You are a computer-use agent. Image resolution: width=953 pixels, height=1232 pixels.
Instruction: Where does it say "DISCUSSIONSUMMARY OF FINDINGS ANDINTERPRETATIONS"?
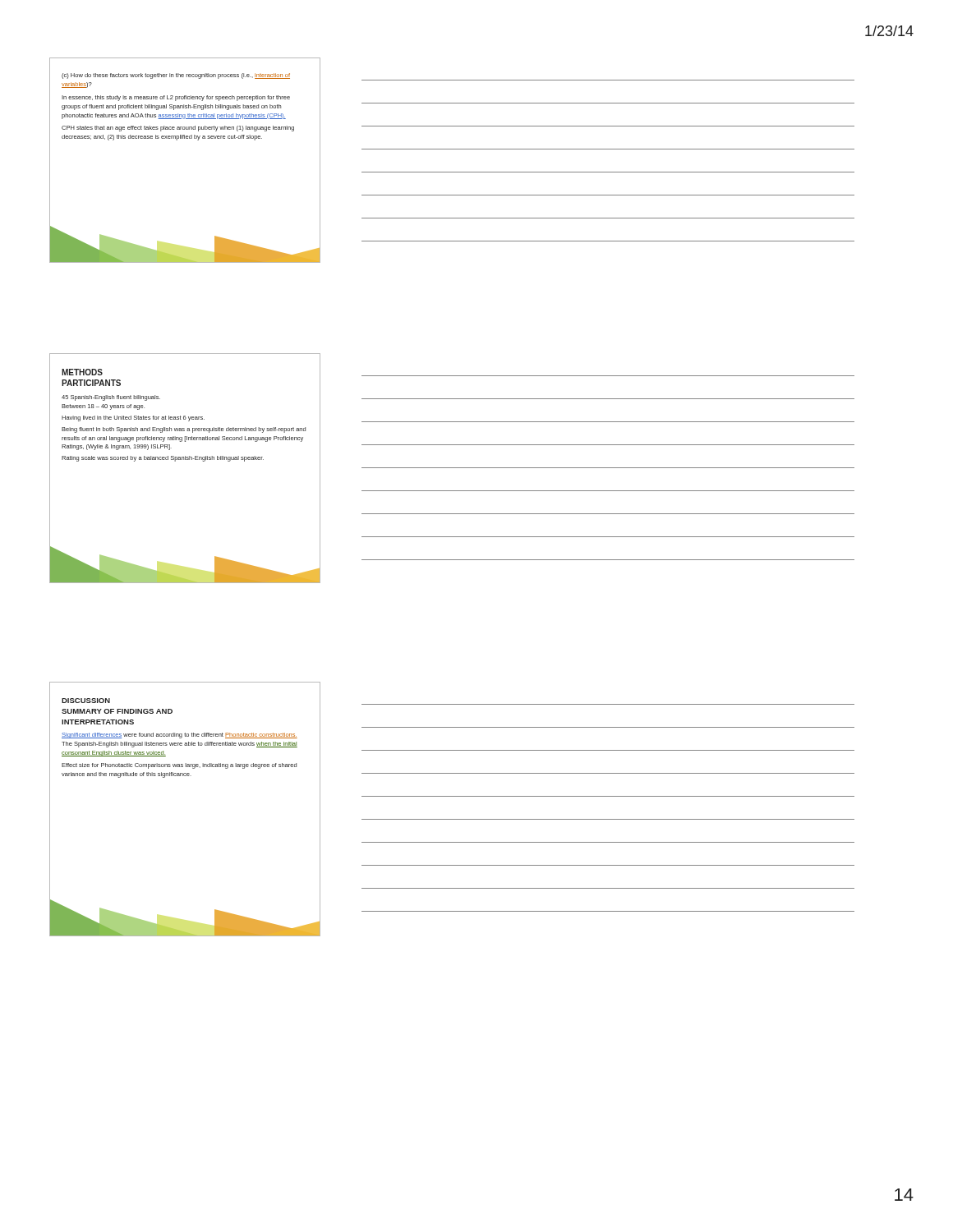117,711
